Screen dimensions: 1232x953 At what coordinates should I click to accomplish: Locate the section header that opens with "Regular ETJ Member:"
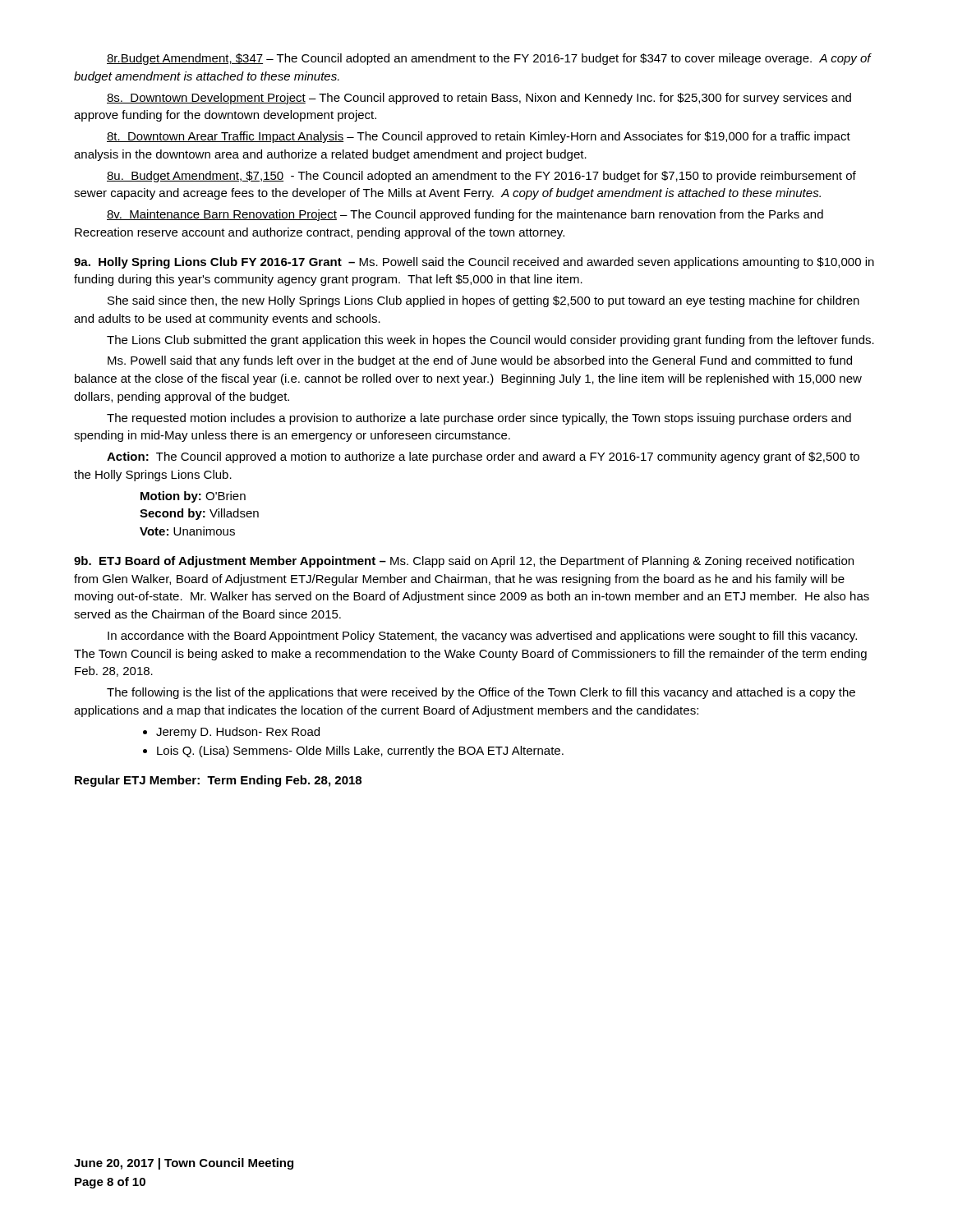coord(218,781)
